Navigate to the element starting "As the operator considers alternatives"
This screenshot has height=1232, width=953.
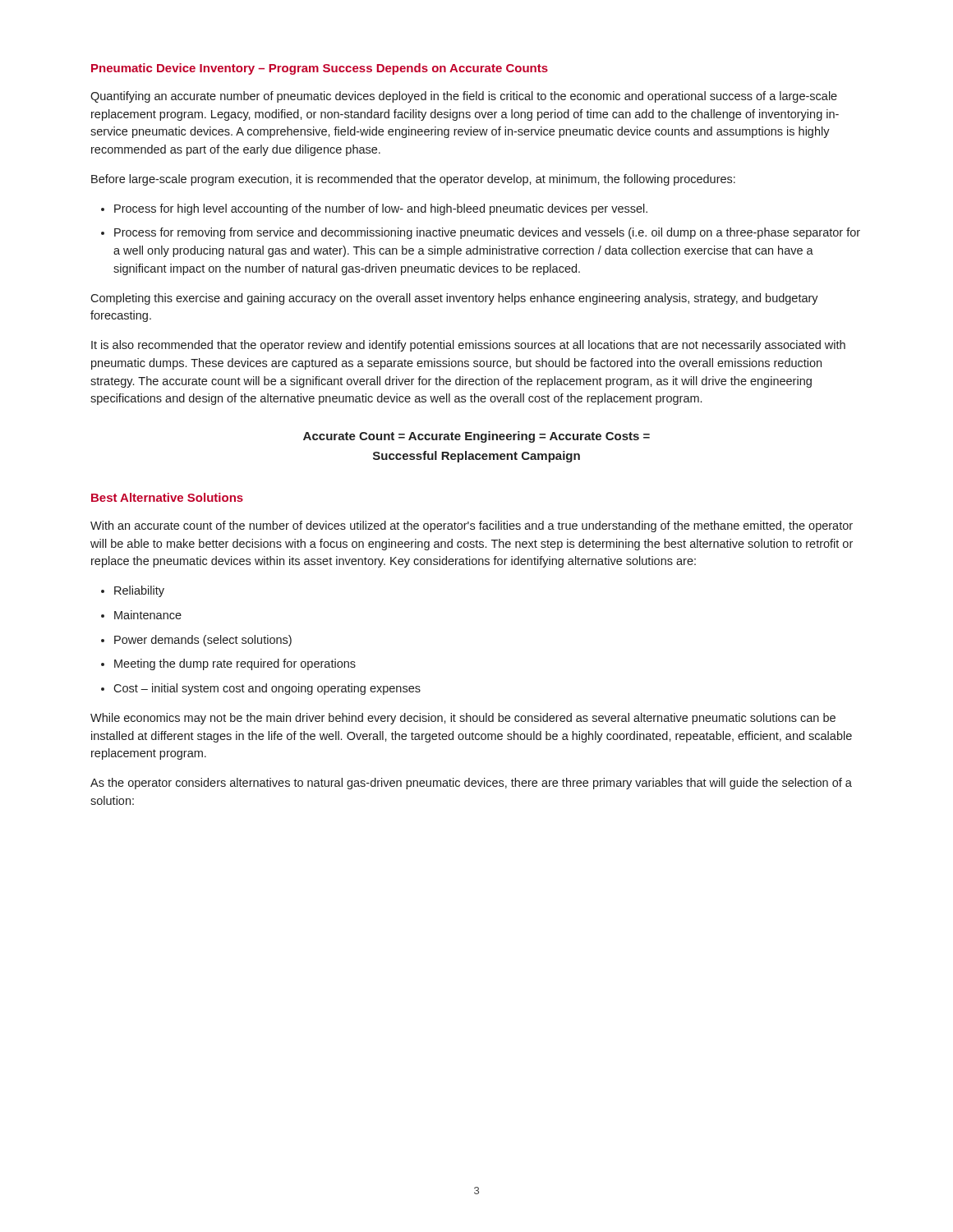pos(471,792)
